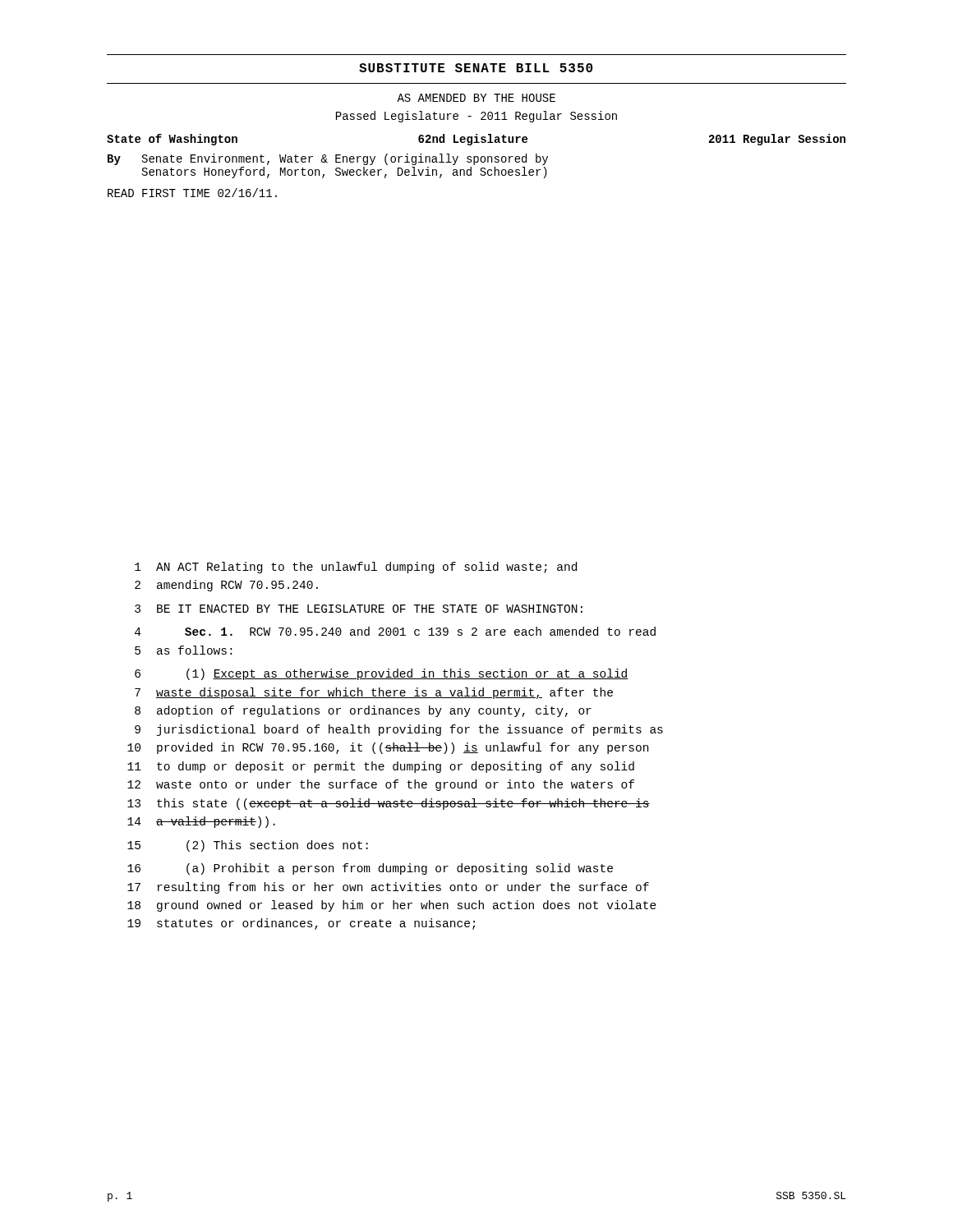Locate the list item with the text "16 (a) Prohibit a person"

489,869
